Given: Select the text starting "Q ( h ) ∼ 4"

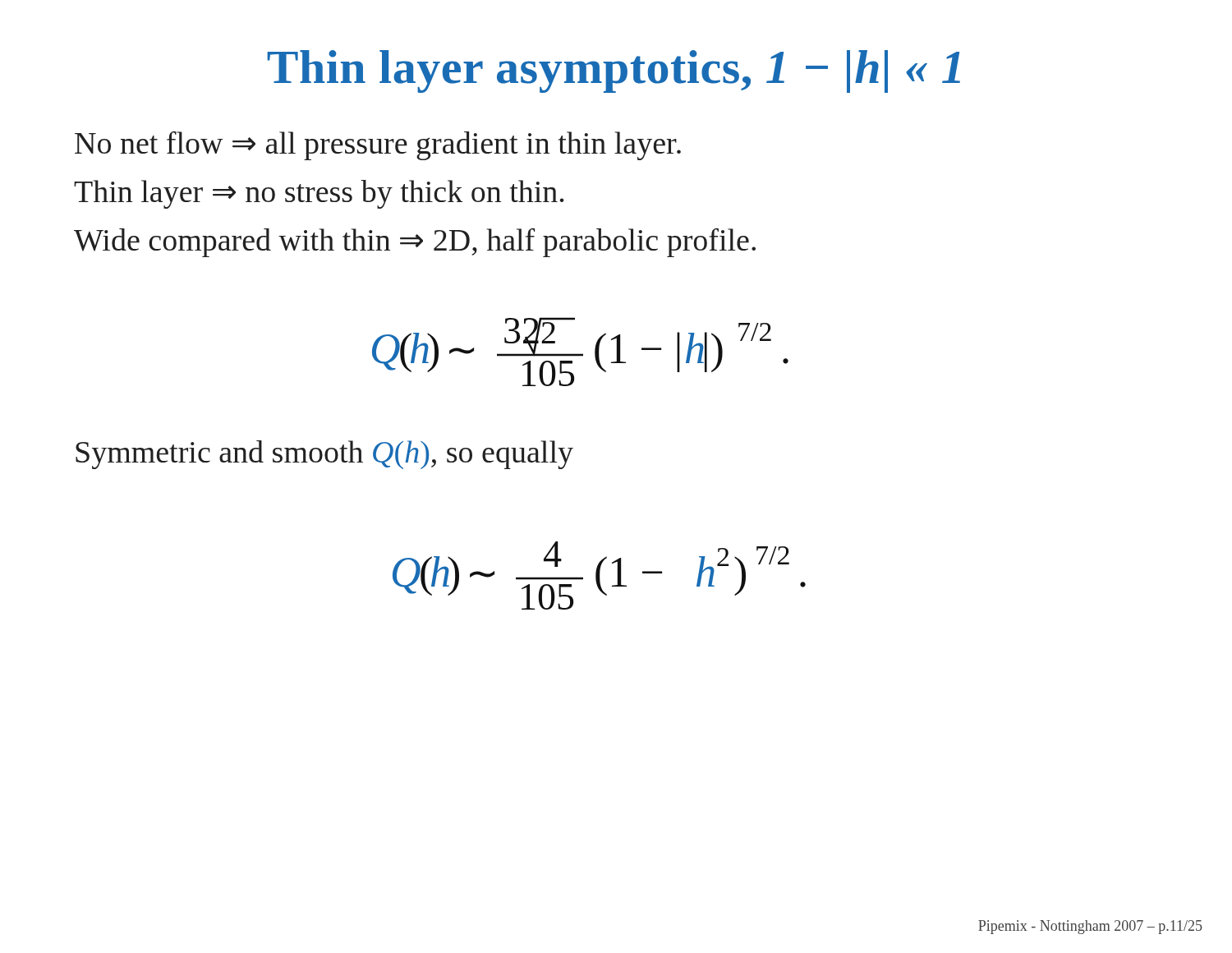Looking at the screenshot, I should (x=616, y=572).
